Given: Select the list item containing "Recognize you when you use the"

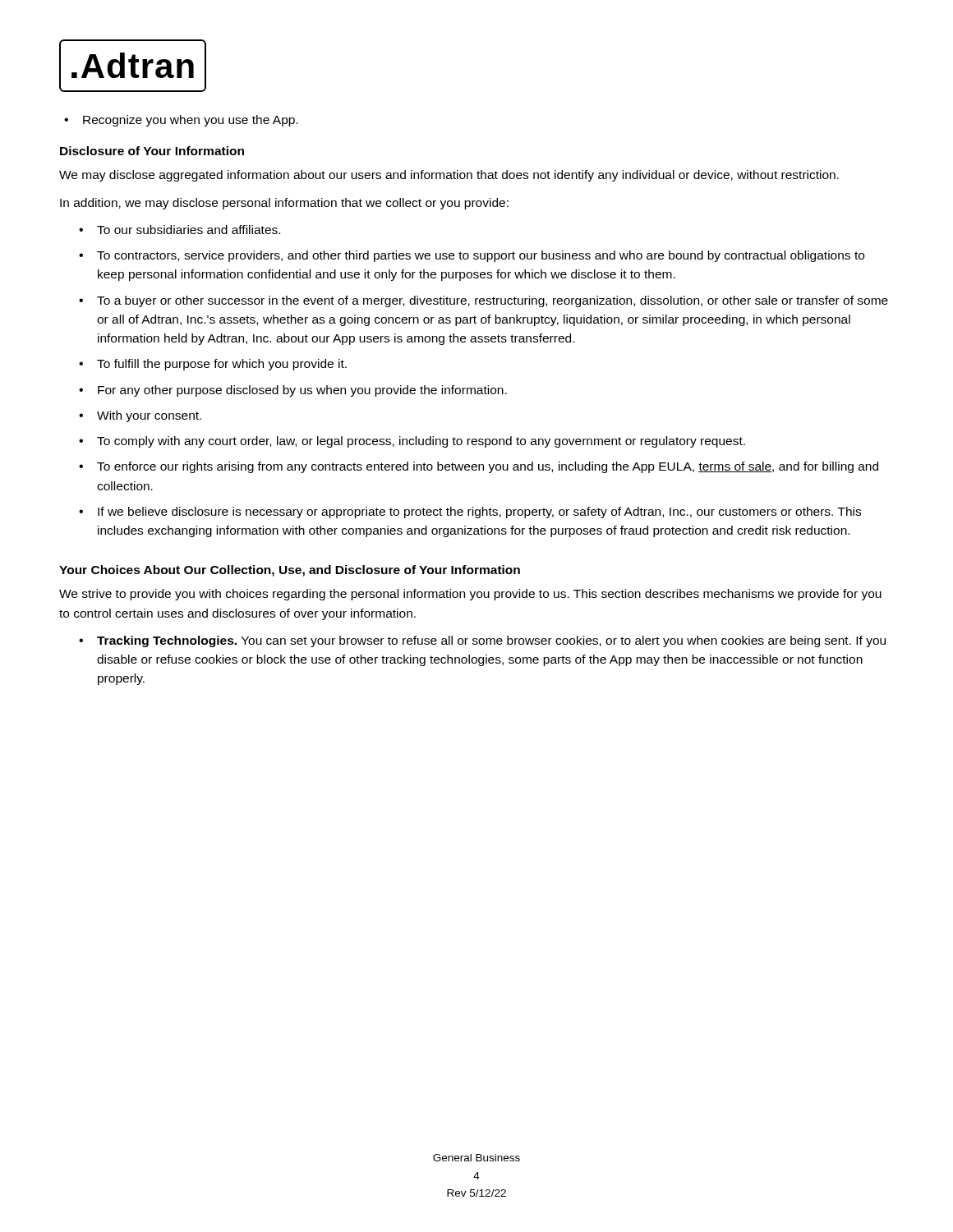Looking at the screenshot, I should (181, 121).
